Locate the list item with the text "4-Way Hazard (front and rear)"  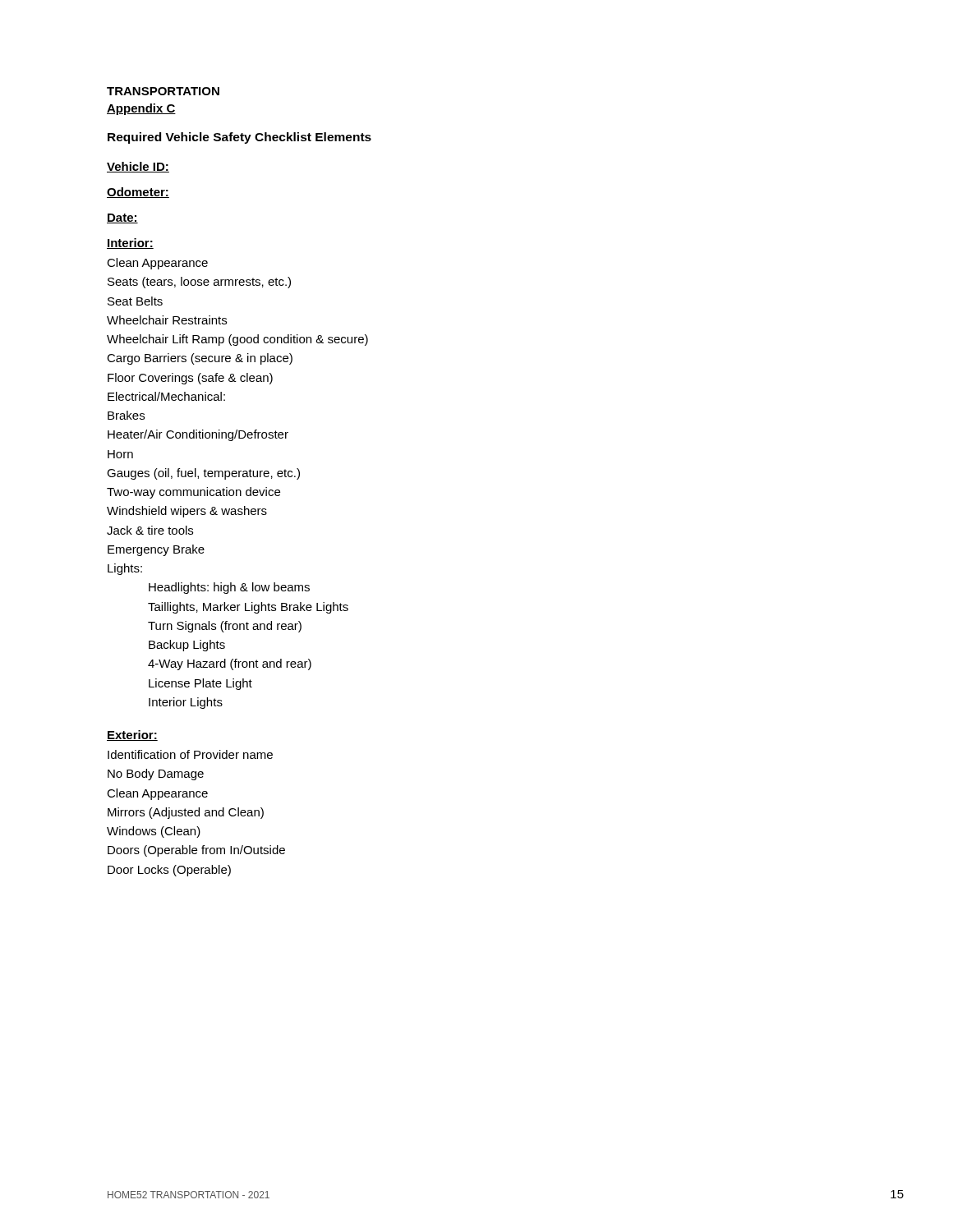click(230, 663)
